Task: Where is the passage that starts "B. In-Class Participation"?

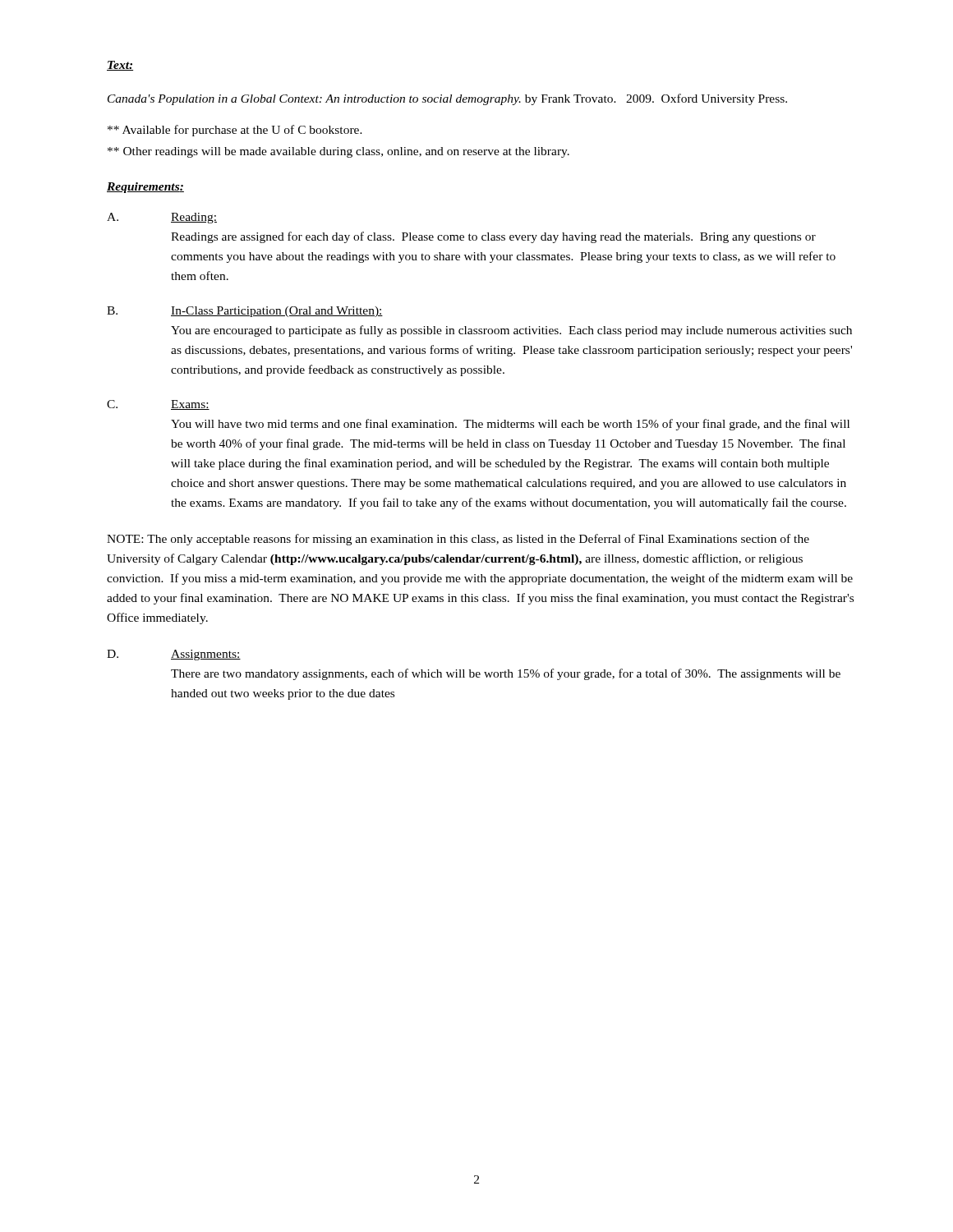Action: [x=481, y=340]
